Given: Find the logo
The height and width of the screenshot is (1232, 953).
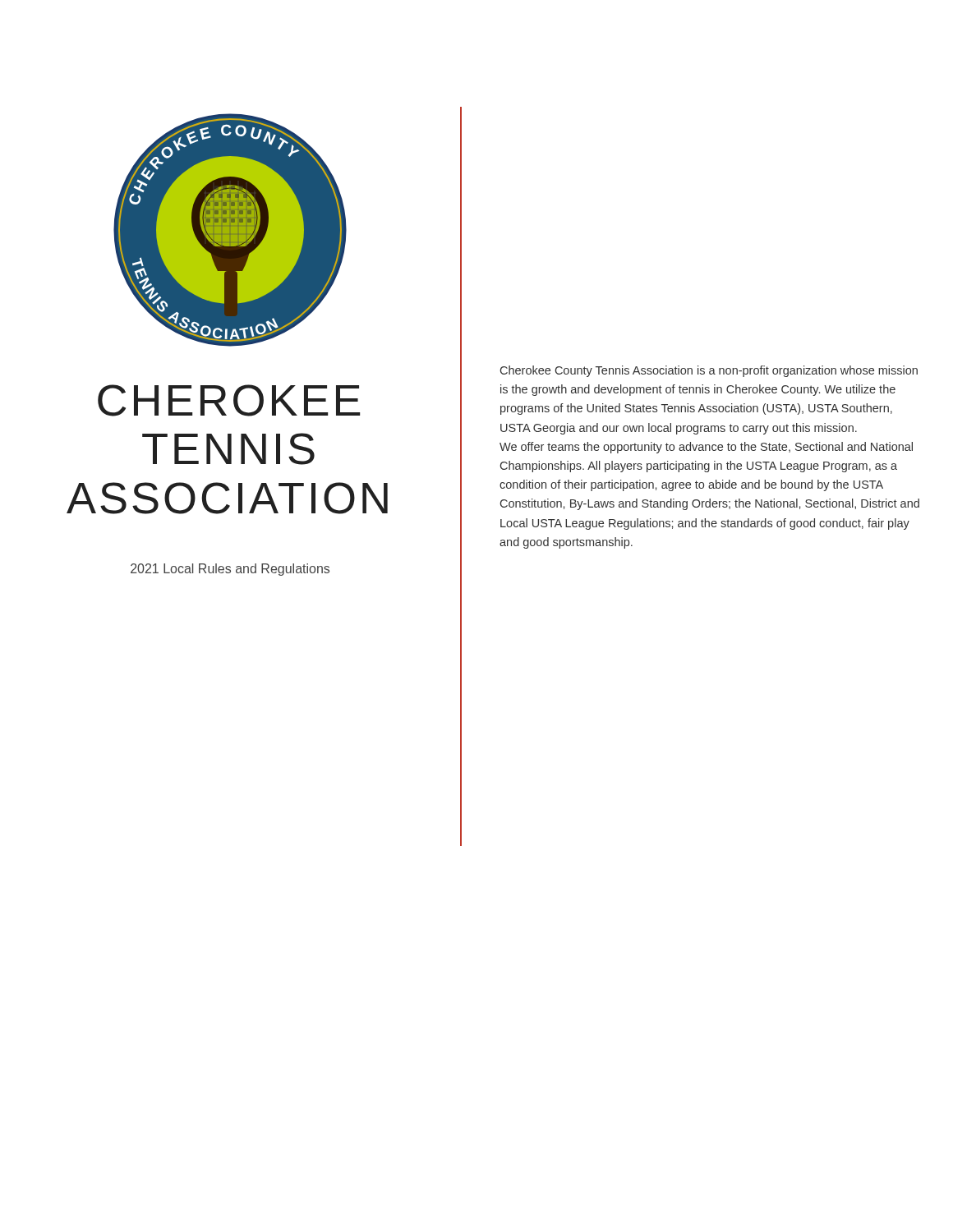Looking at the screenshot, I should coord(230,230).
